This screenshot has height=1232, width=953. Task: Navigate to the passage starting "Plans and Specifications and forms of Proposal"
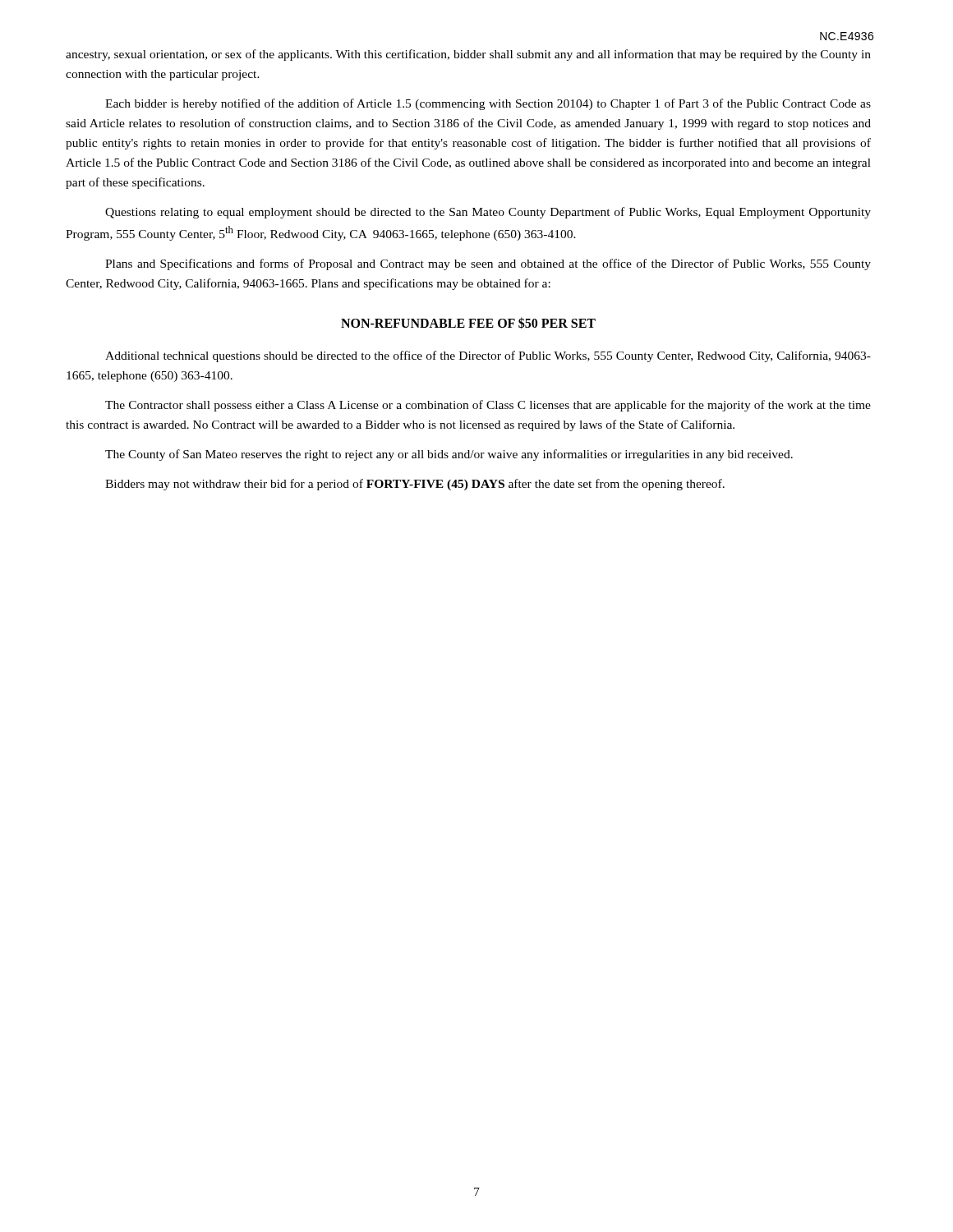click(x=468, y=274)
